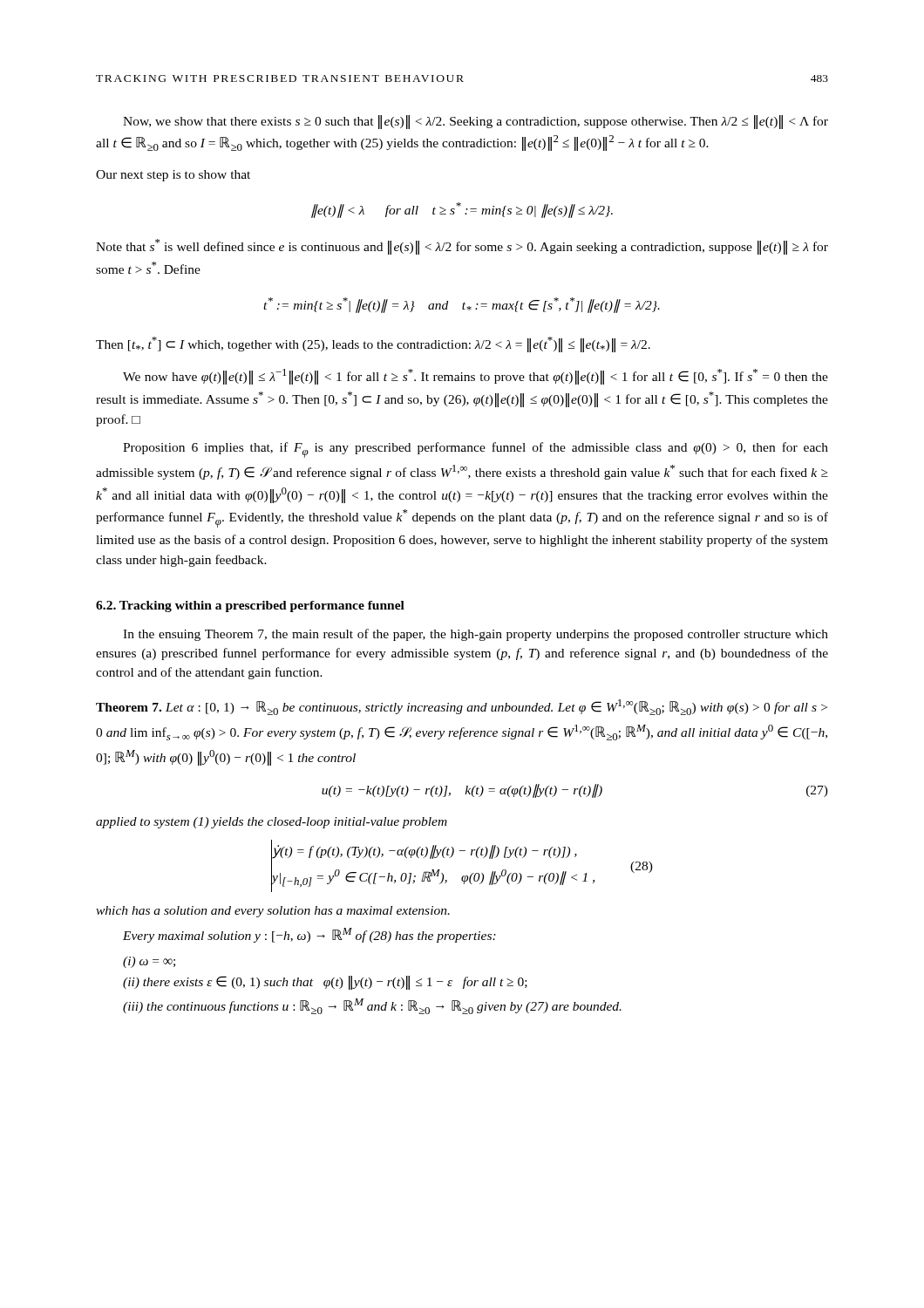Image resolution: width=924 pixels, height=1308 pixels.
Task: Locate the formula that opens with "‖e(t)‖ < λ"
Action: [462, 210]
